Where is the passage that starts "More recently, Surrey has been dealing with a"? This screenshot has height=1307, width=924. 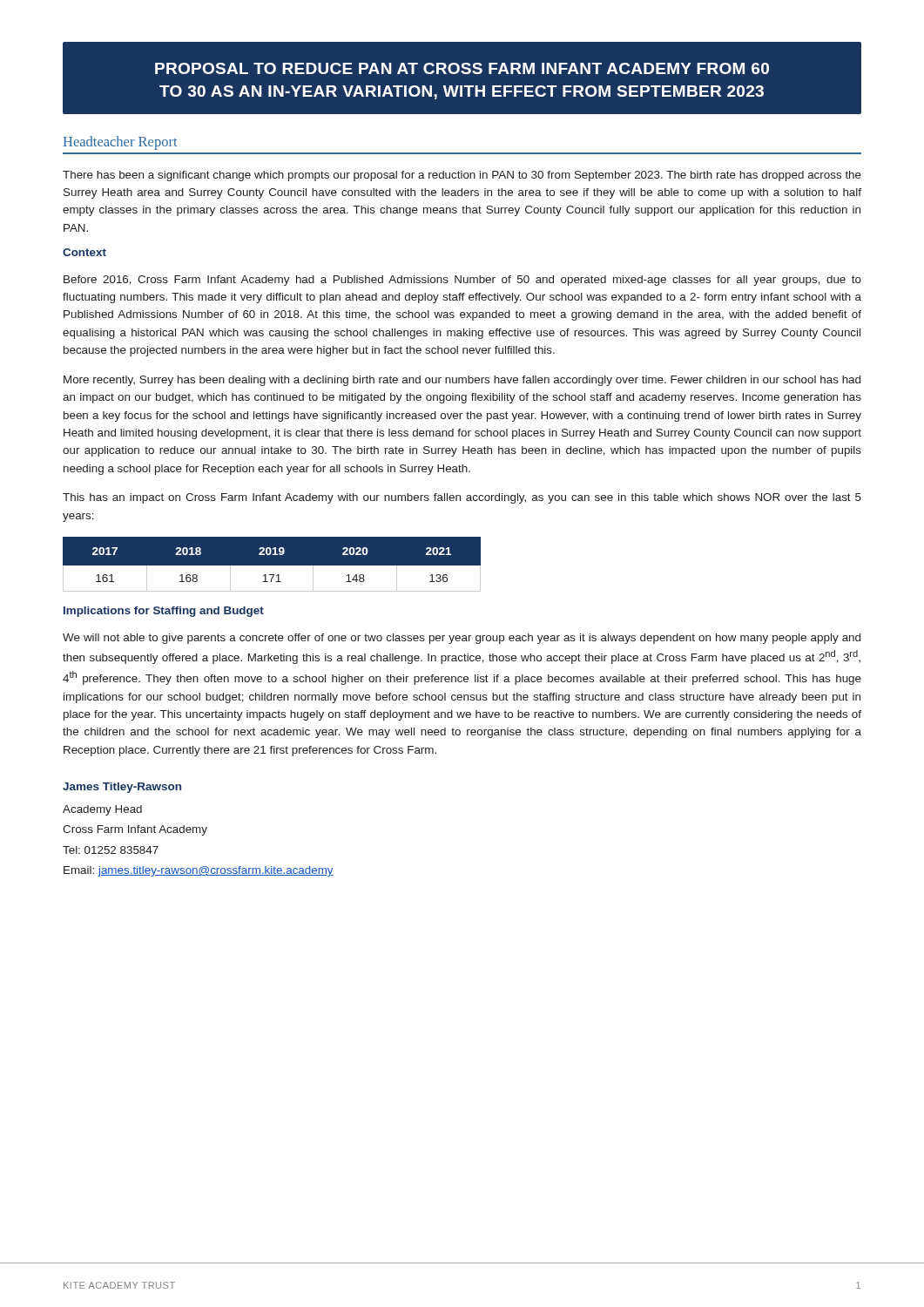pos(462,424)
